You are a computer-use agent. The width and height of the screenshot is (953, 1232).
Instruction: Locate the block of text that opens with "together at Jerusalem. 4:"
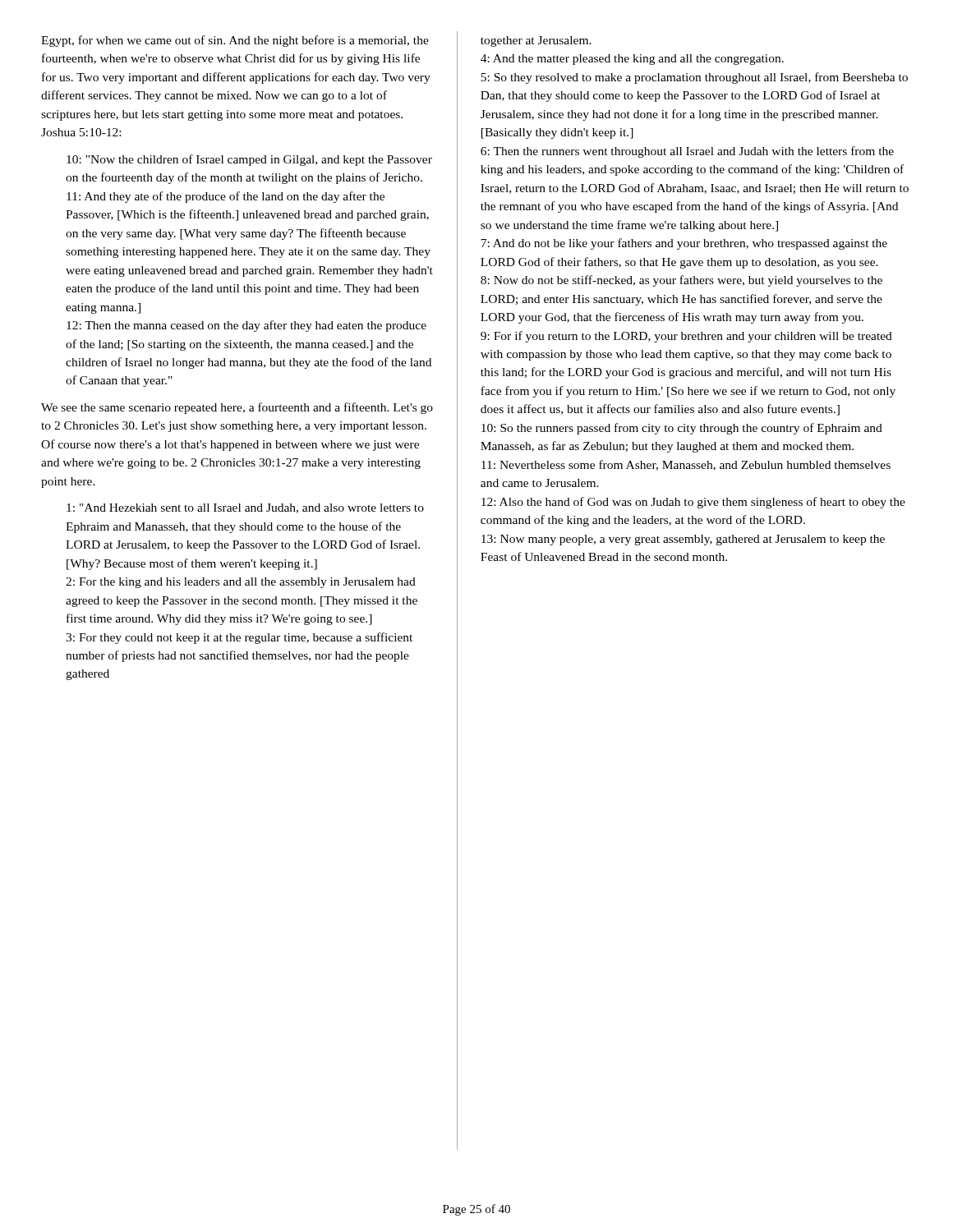click(695, 298)
